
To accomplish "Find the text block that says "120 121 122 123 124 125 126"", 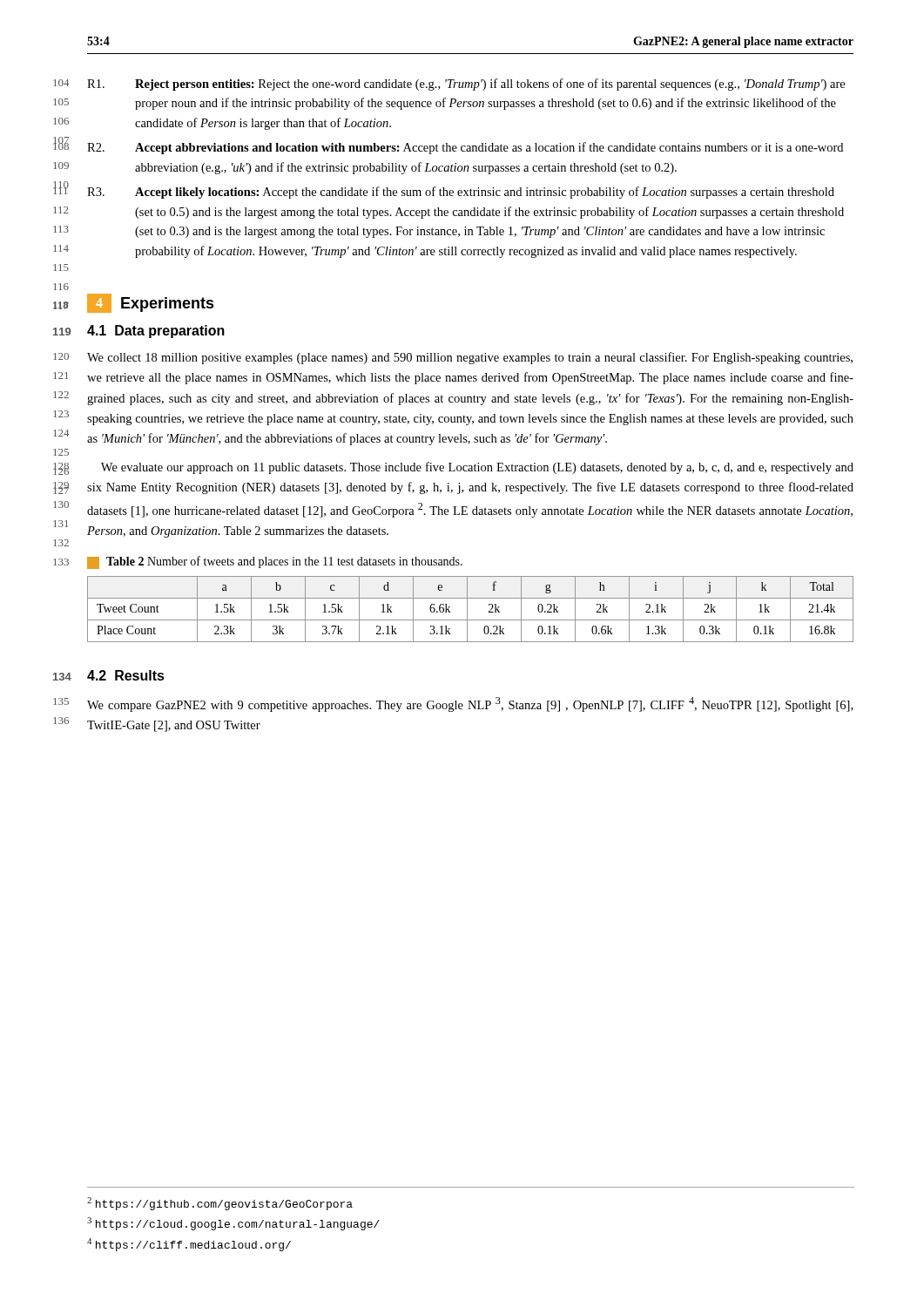I will 470,398.
